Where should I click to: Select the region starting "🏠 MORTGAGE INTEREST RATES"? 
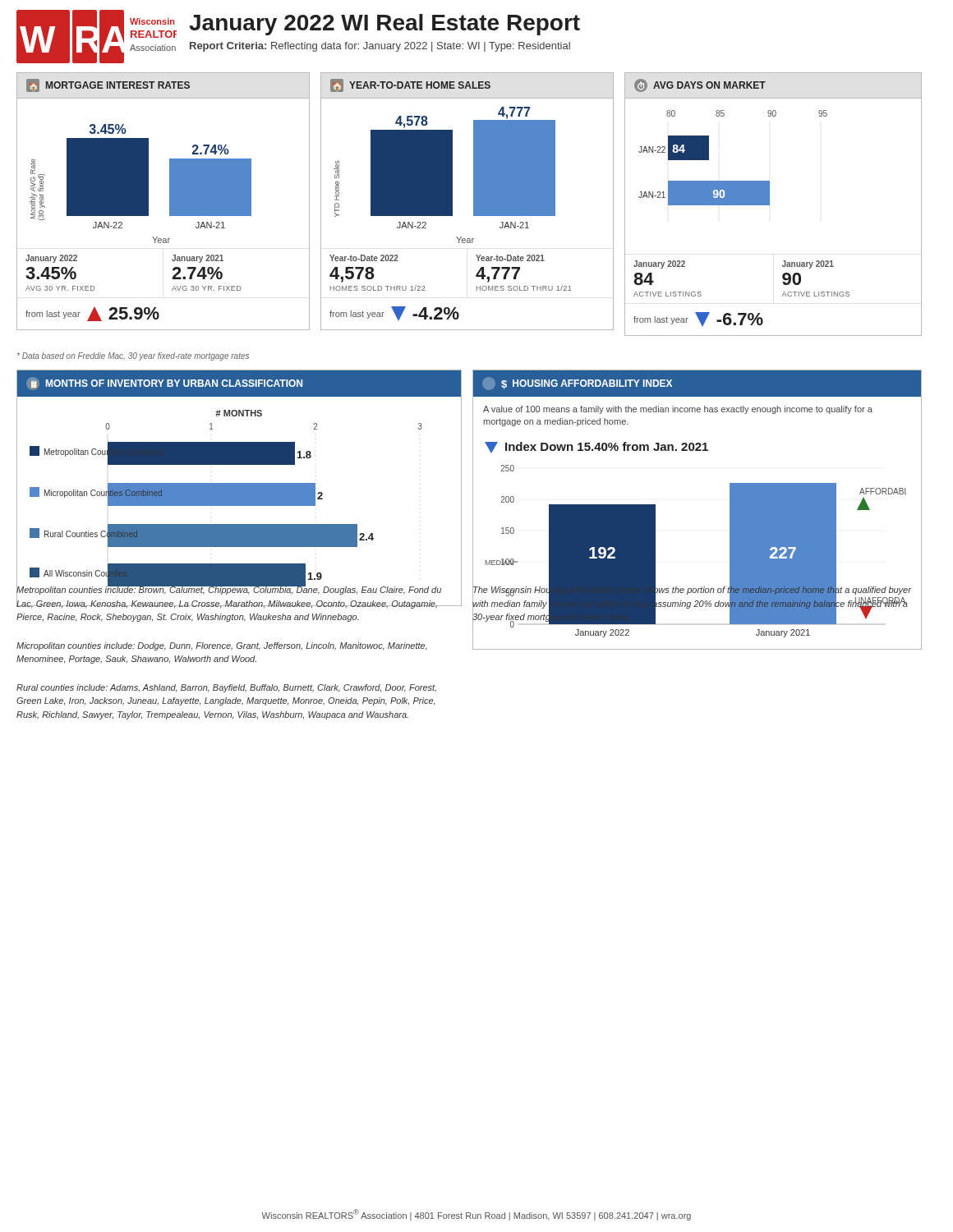tap(108, 85)
